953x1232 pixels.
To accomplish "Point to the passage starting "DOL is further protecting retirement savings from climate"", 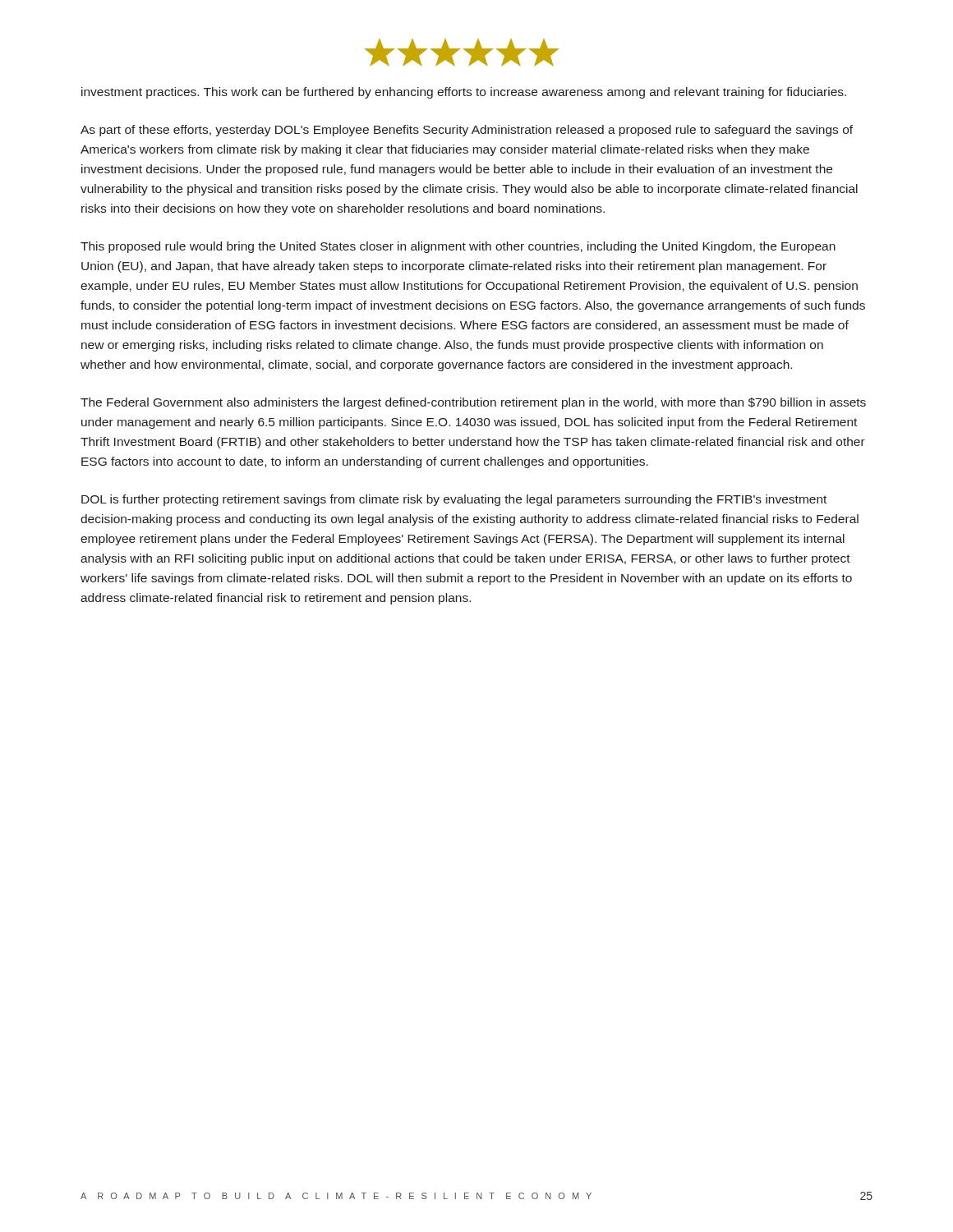I will point(470,548).
